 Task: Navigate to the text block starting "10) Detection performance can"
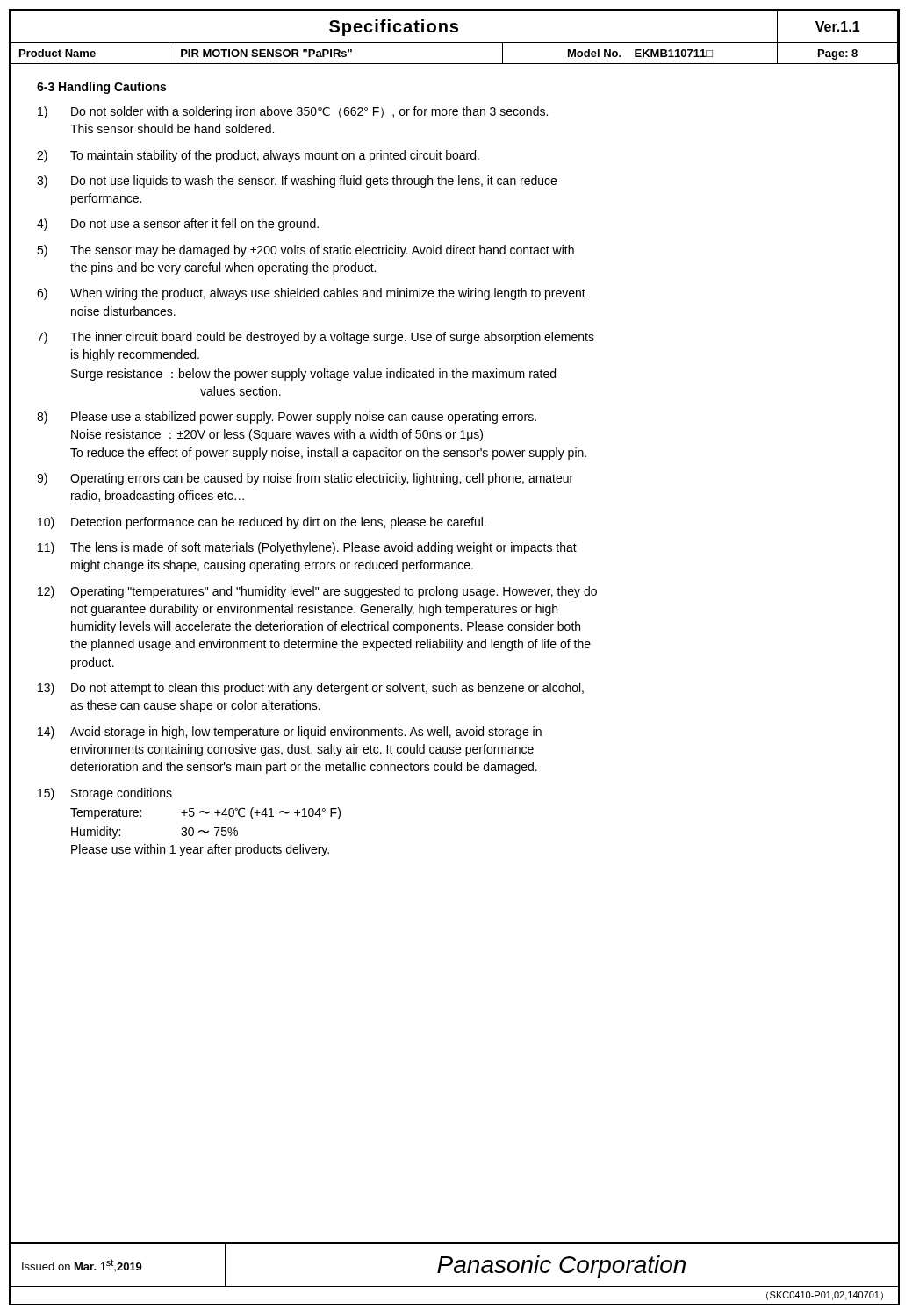click(459, 522)
